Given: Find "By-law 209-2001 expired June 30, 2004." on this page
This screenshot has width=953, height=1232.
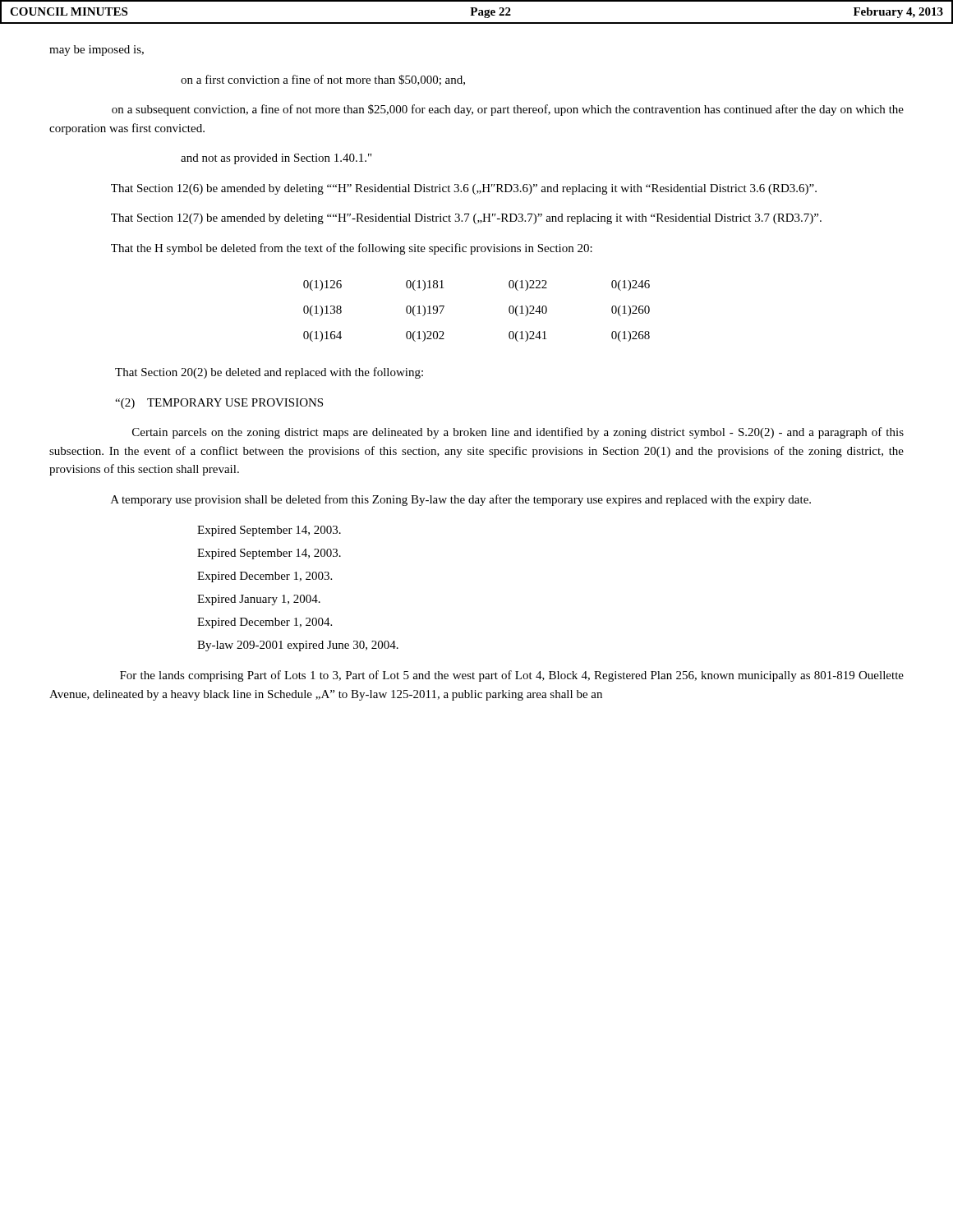Looking at the screenshot, I should 298,645.
